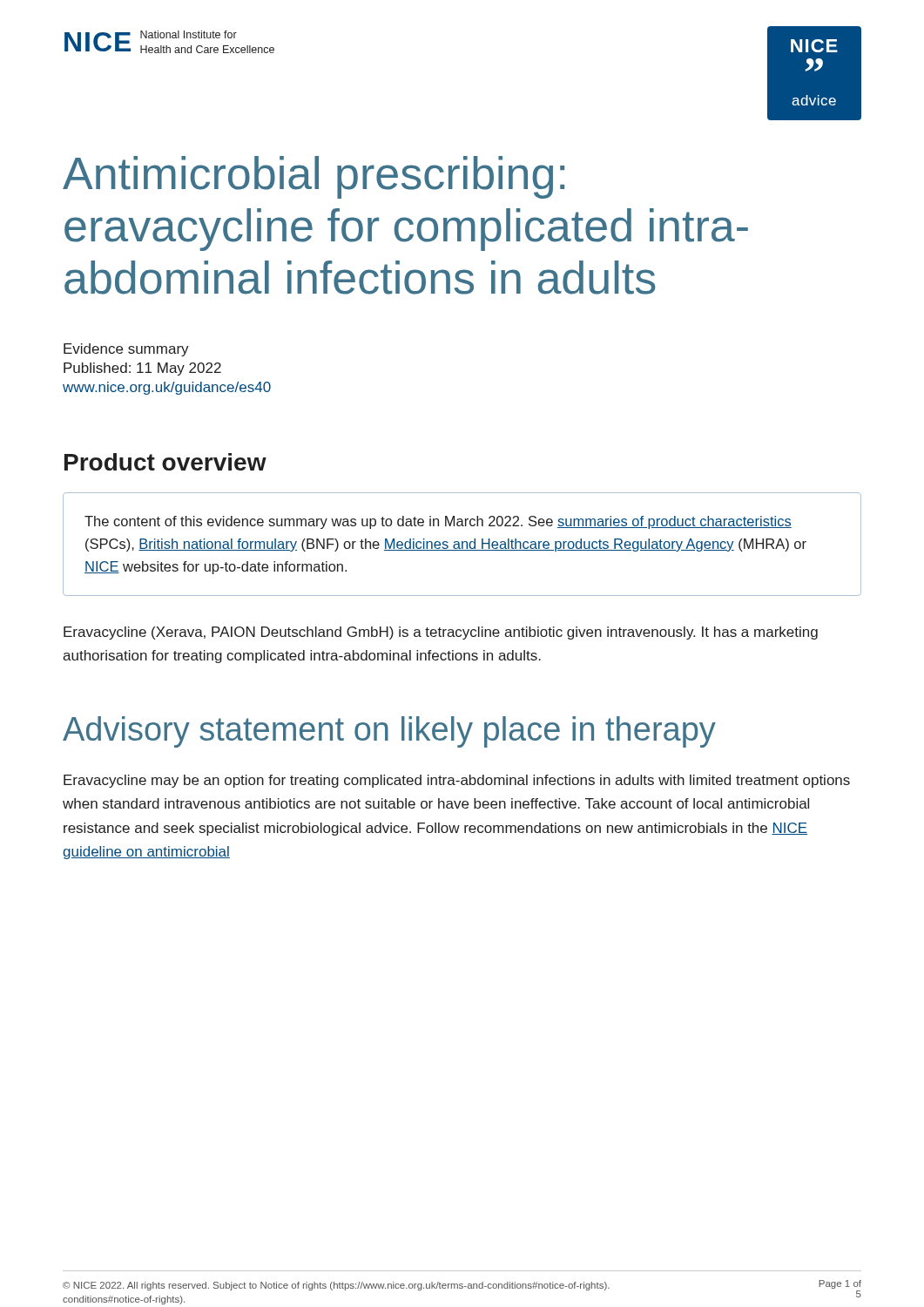Click on the title with the text "Antimicrobial prescribing: eravacycline for complicated intra- abdominal"
Image resolution: width=924 pixels, height=1307 pixels.
click(406, 225)
